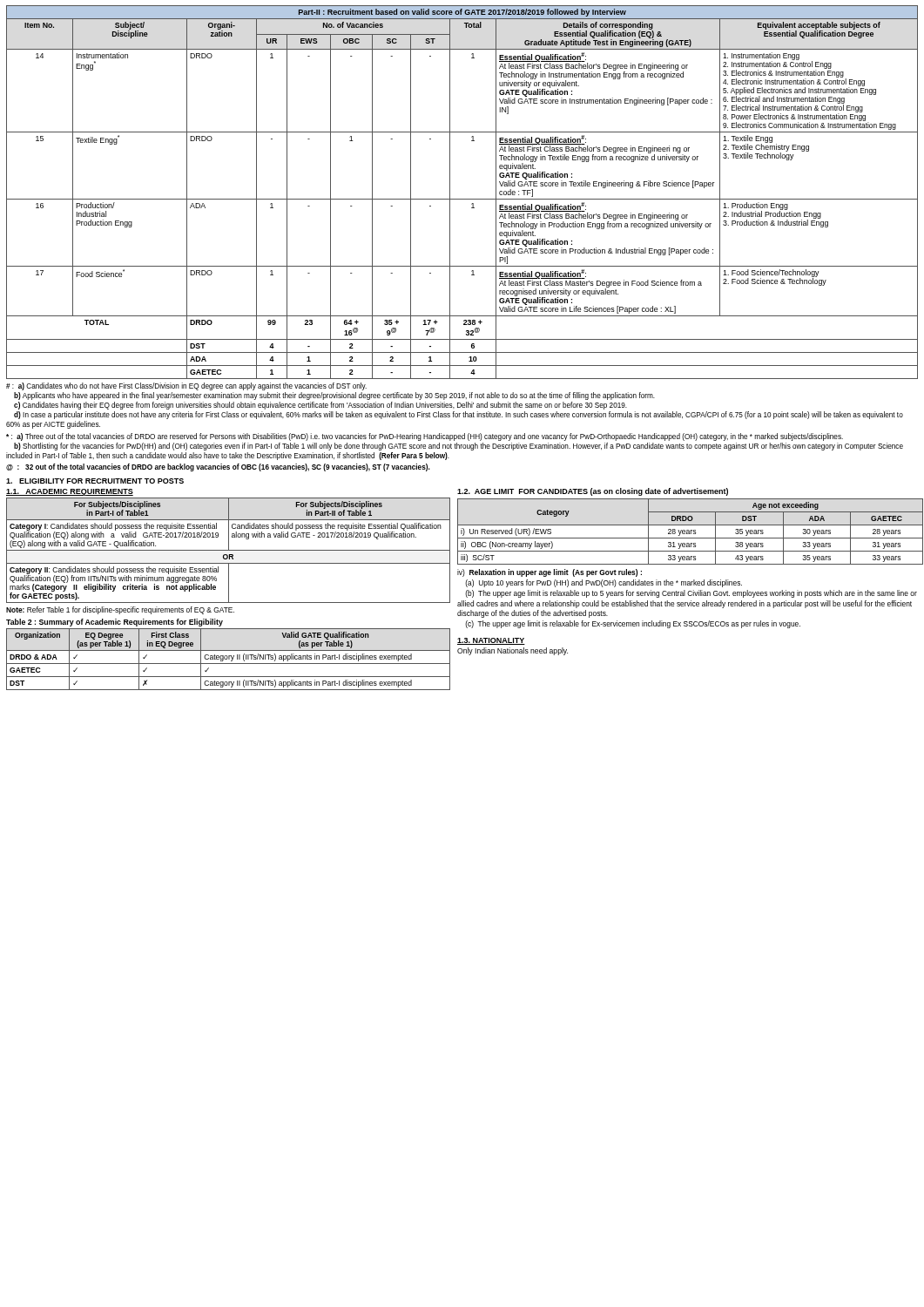Select the passage starting "1.1. ACADEMIC REQUIREMENTS"
924x1307 pixels.
tap(70, 492)
